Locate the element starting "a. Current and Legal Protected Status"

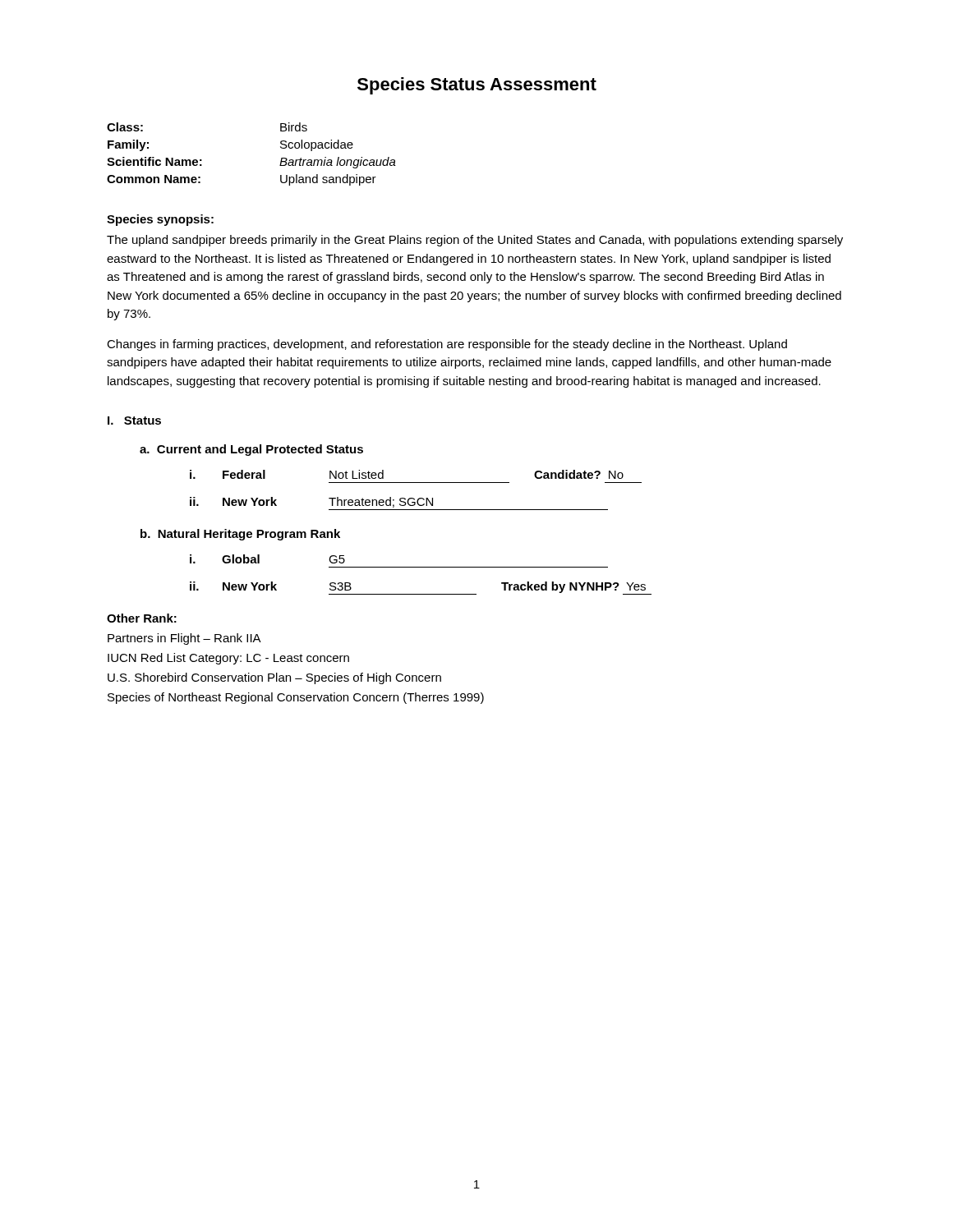coord(252,449)
